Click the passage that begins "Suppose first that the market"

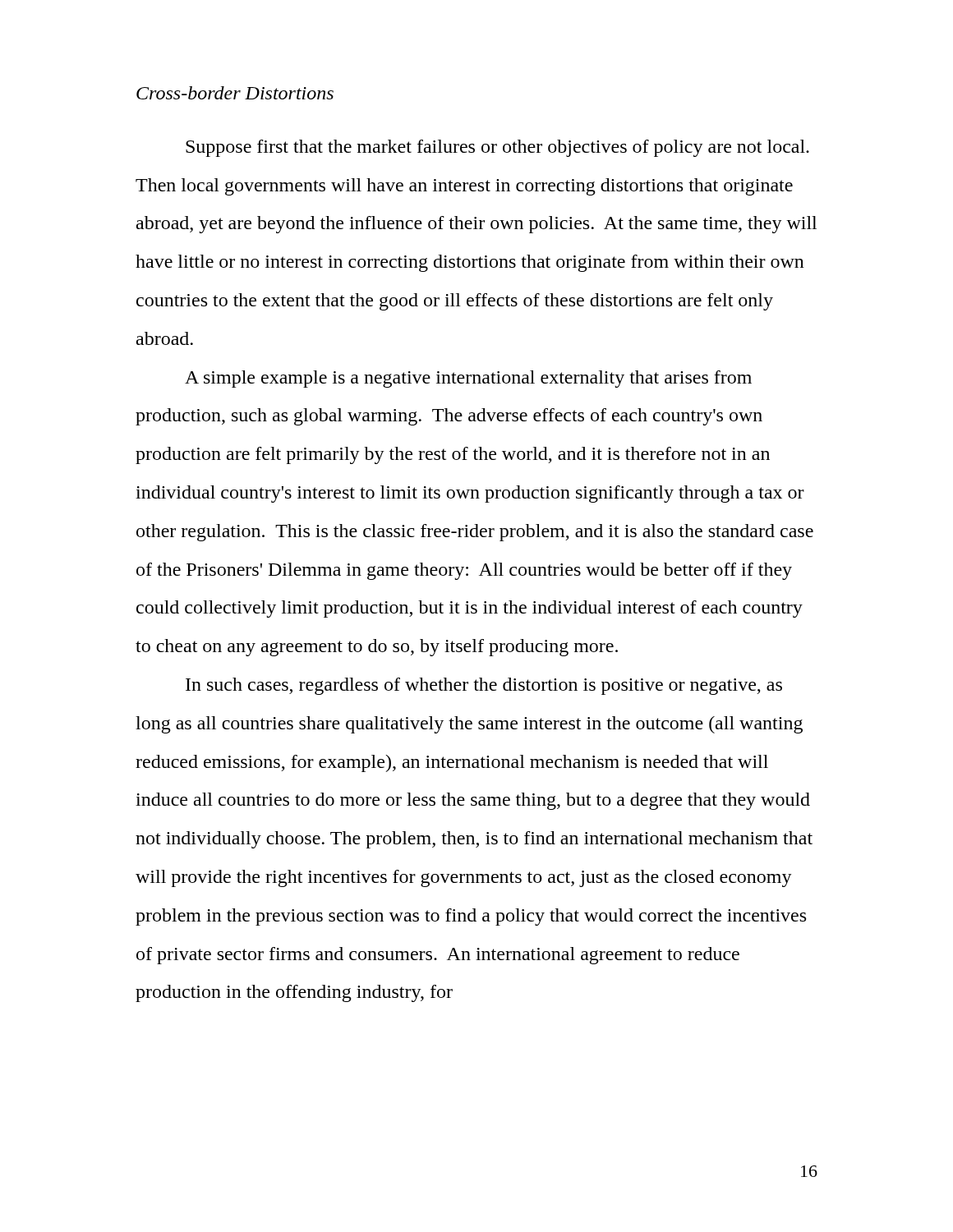[x=497, y=148]
